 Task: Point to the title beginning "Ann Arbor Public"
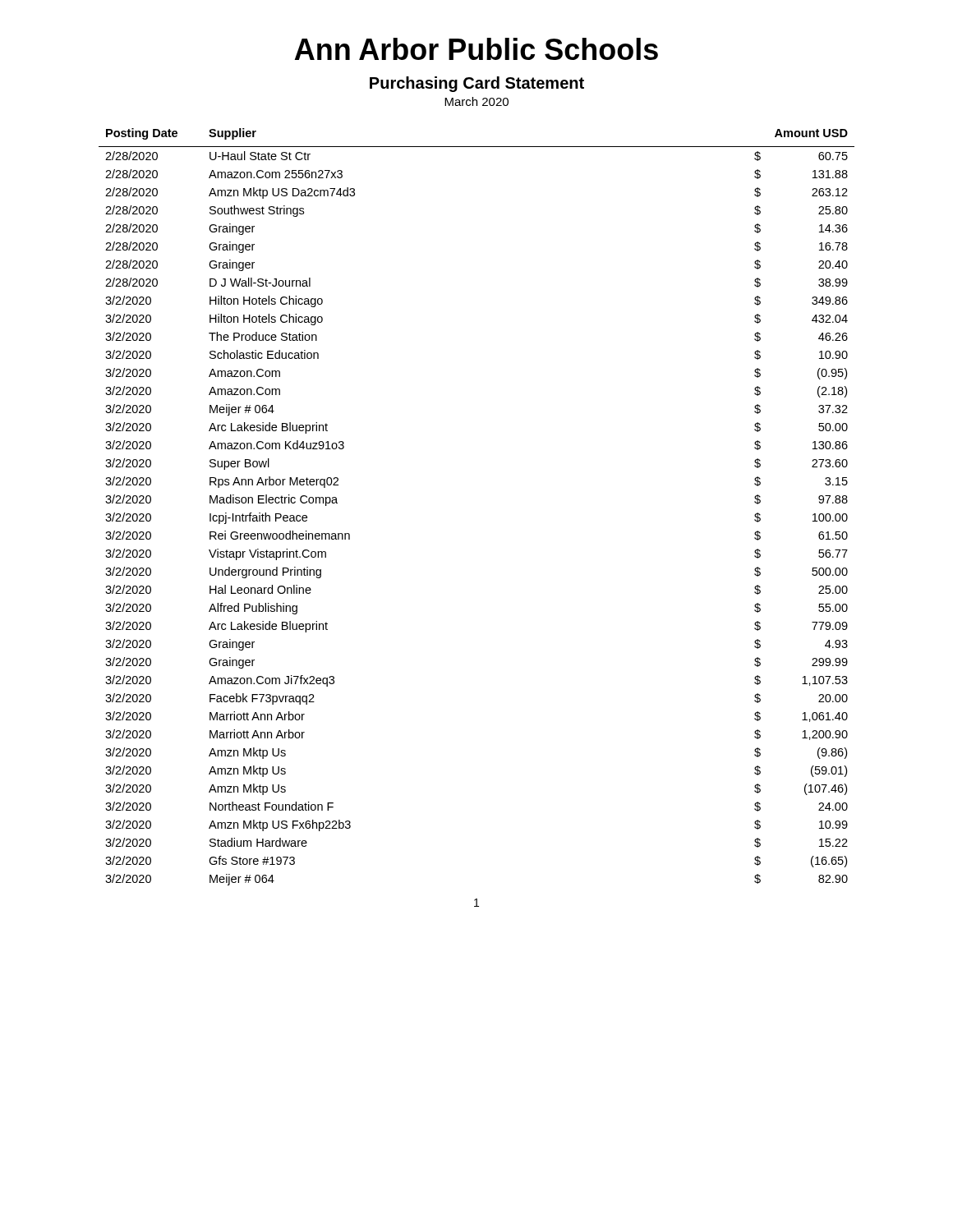[x=476, y=50]
